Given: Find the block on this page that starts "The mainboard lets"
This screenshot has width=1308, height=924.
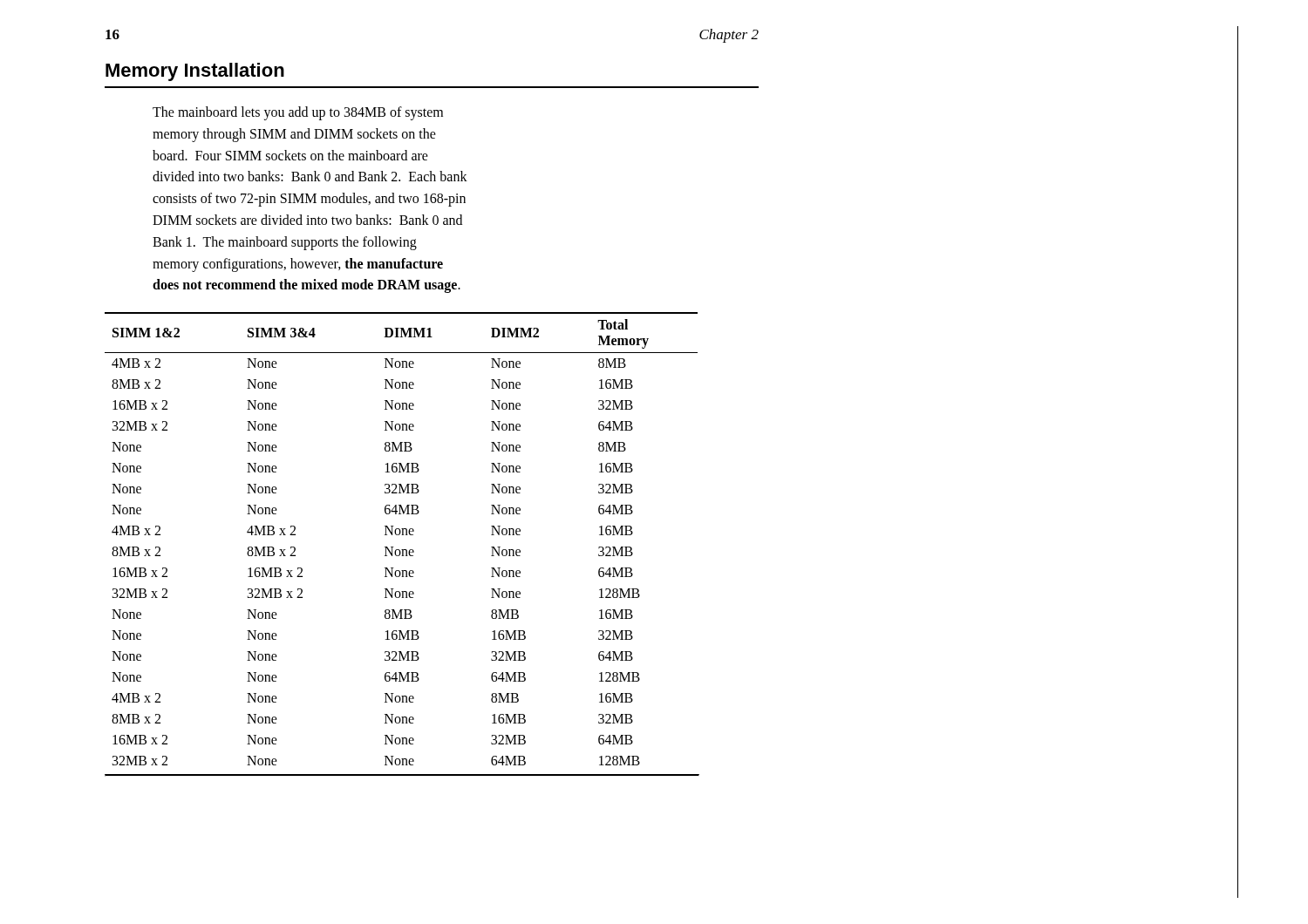Looking at the screenshot, I should coord(310,198).
